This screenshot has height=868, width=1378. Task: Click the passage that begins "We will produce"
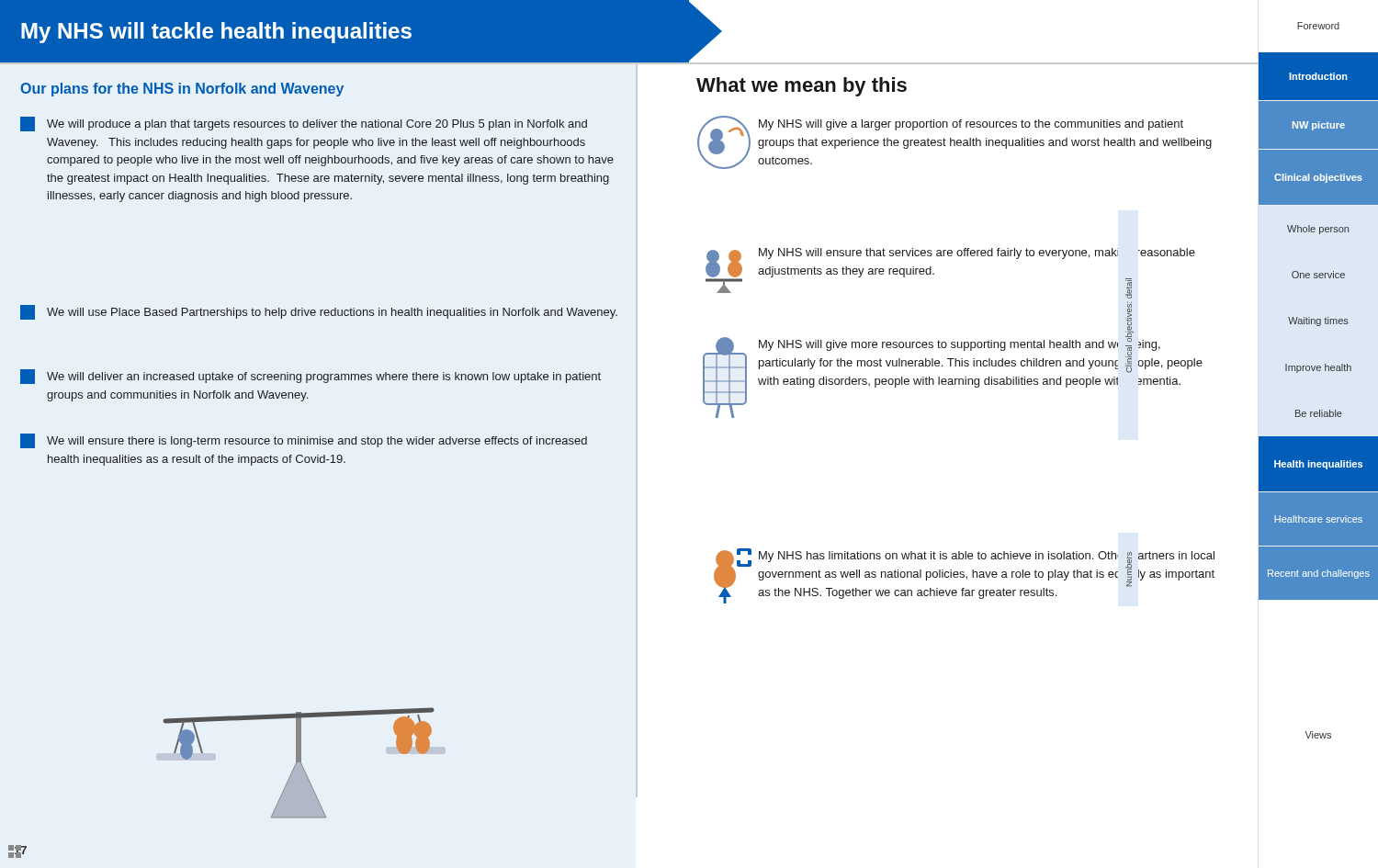coord(321,160)
